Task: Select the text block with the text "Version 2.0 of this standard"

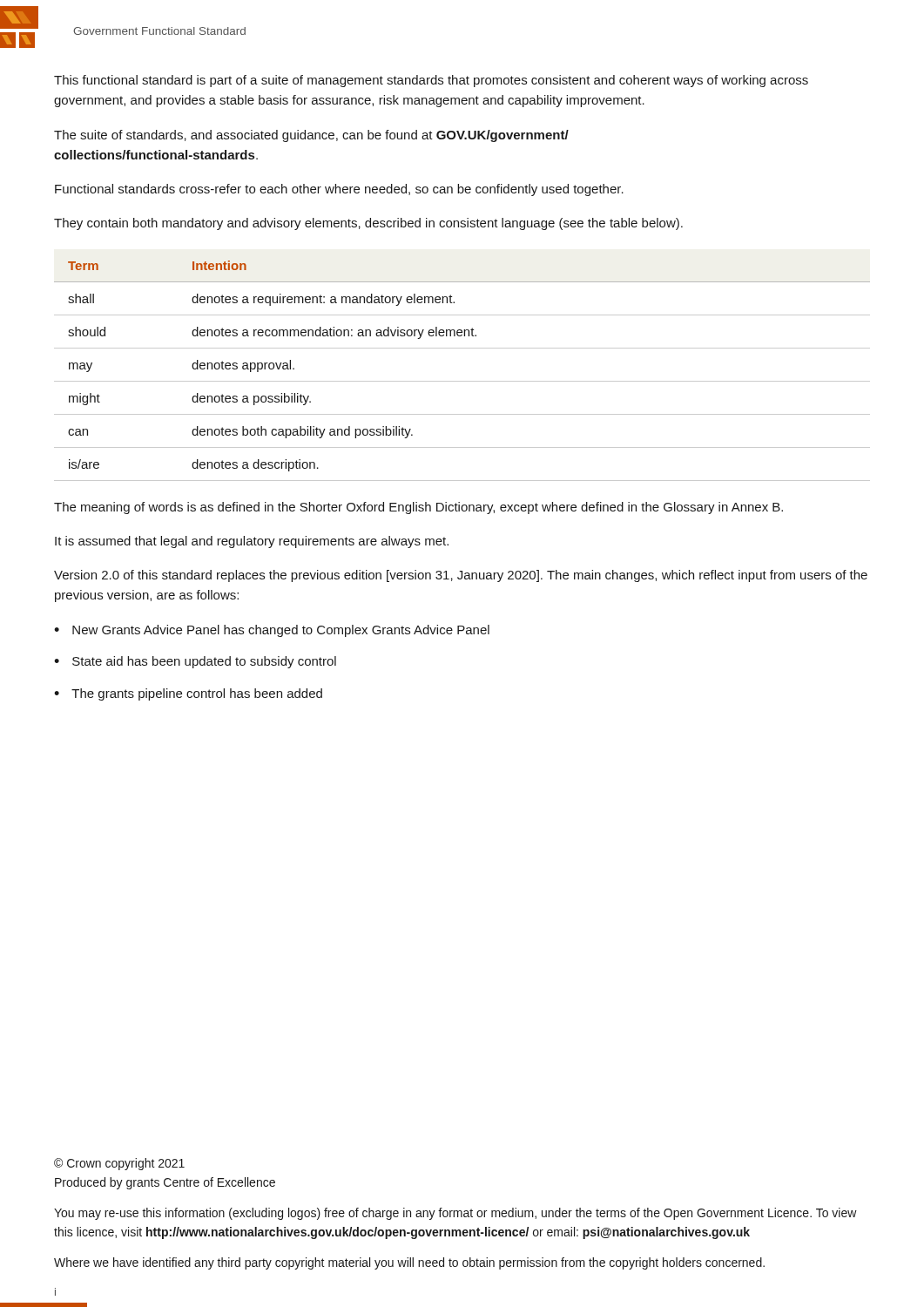Action: coord(461,585)
